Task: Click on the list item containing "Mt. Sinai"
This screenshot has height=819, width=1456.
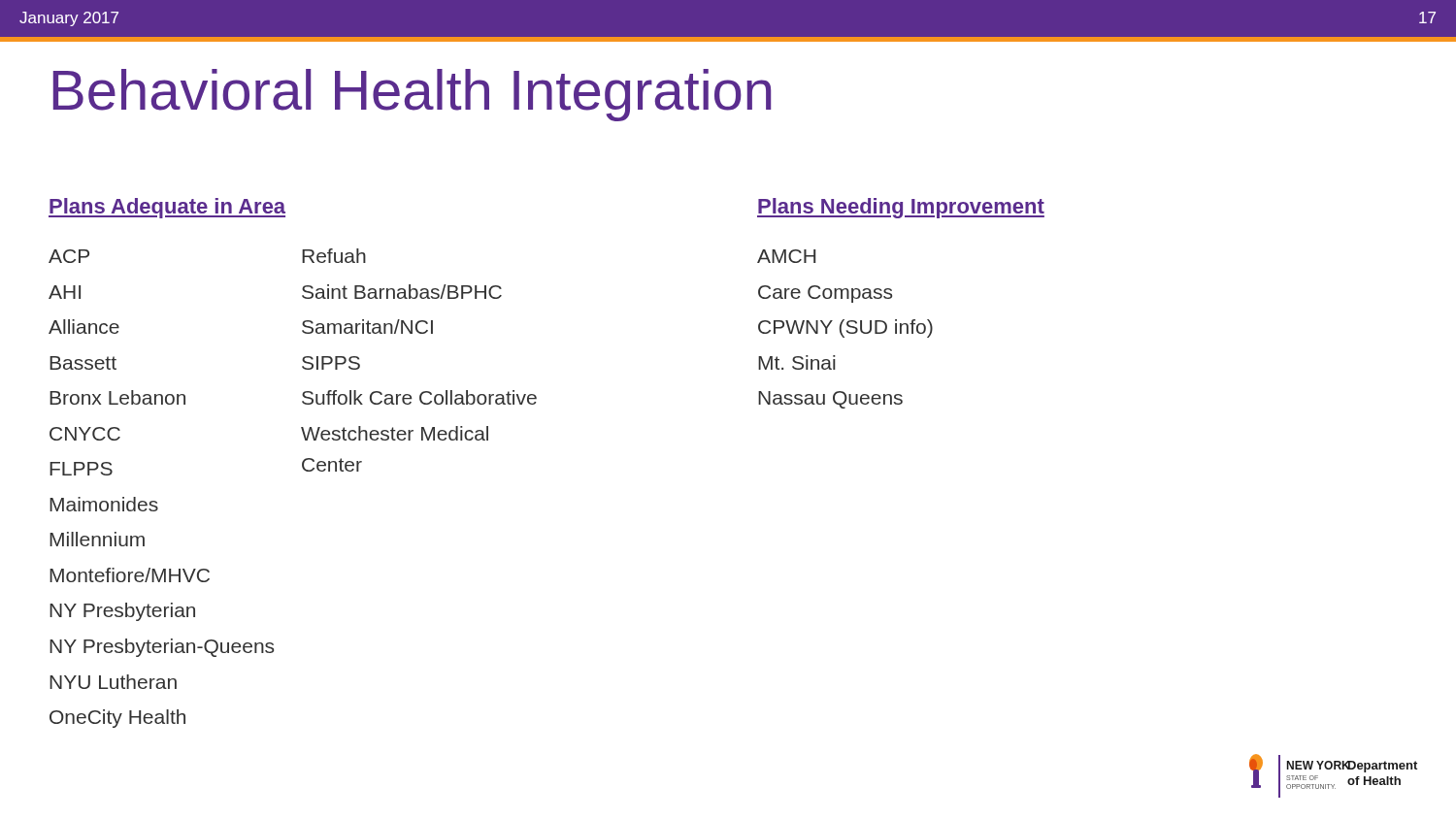Action: pyautogui.click(x=797, y=362)
